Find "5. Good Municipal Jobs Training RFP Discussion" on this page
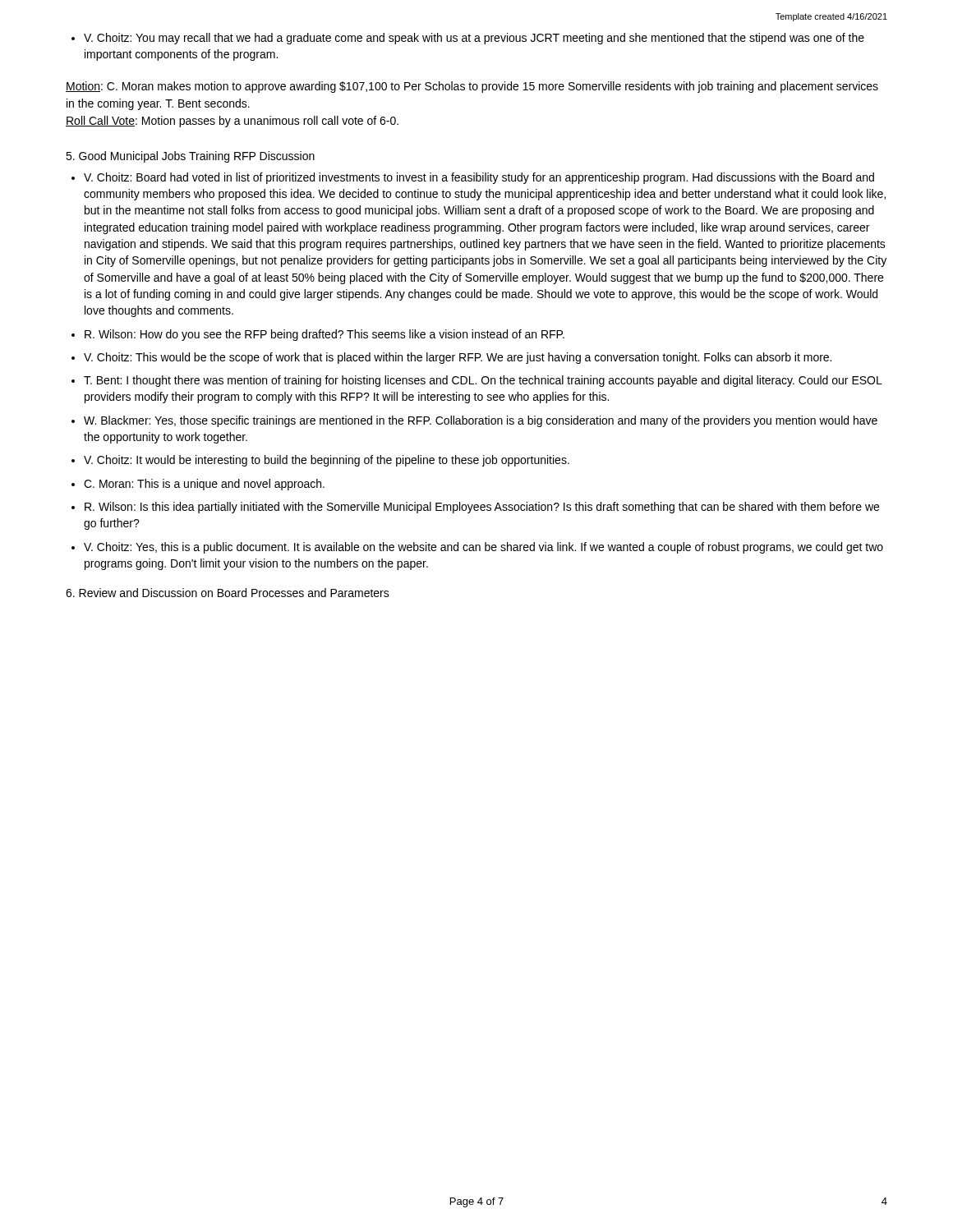Viewport: 953px width, 1232px height. click(190, 156)
